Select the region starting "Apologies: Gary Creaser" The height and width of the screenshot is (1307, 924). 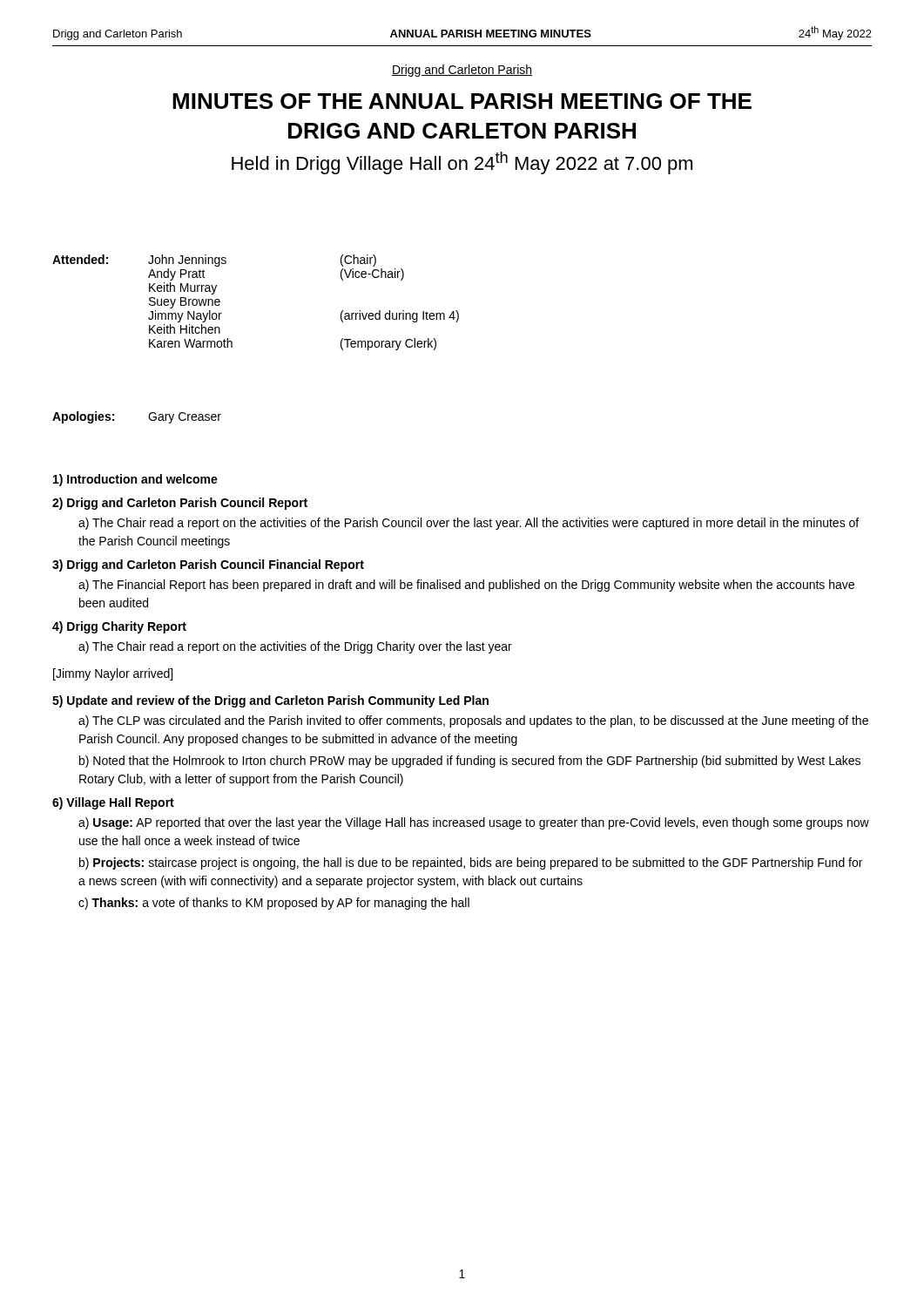click(81, 417)
